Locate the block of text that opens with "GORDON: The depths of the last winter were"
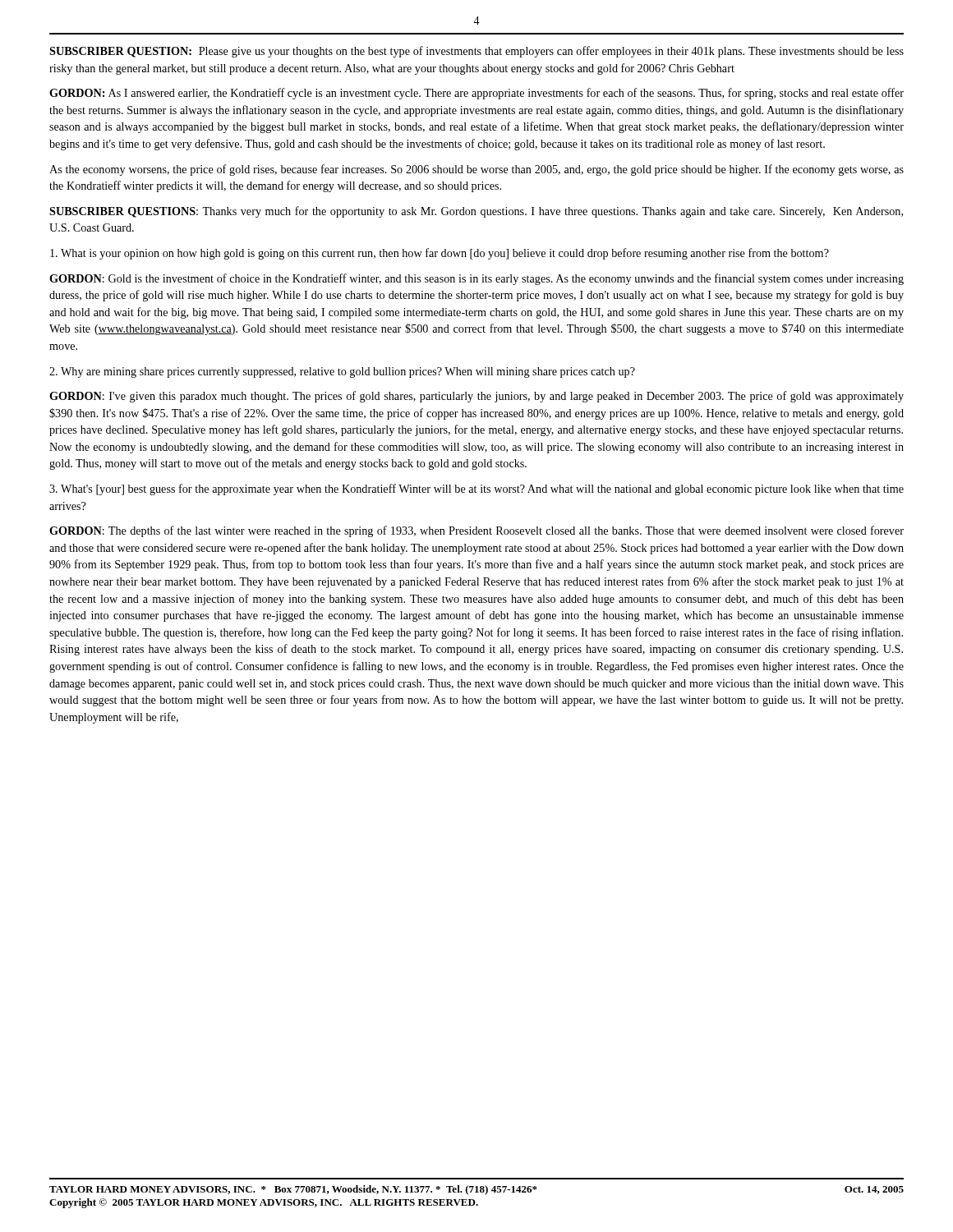 coord(476,624)
